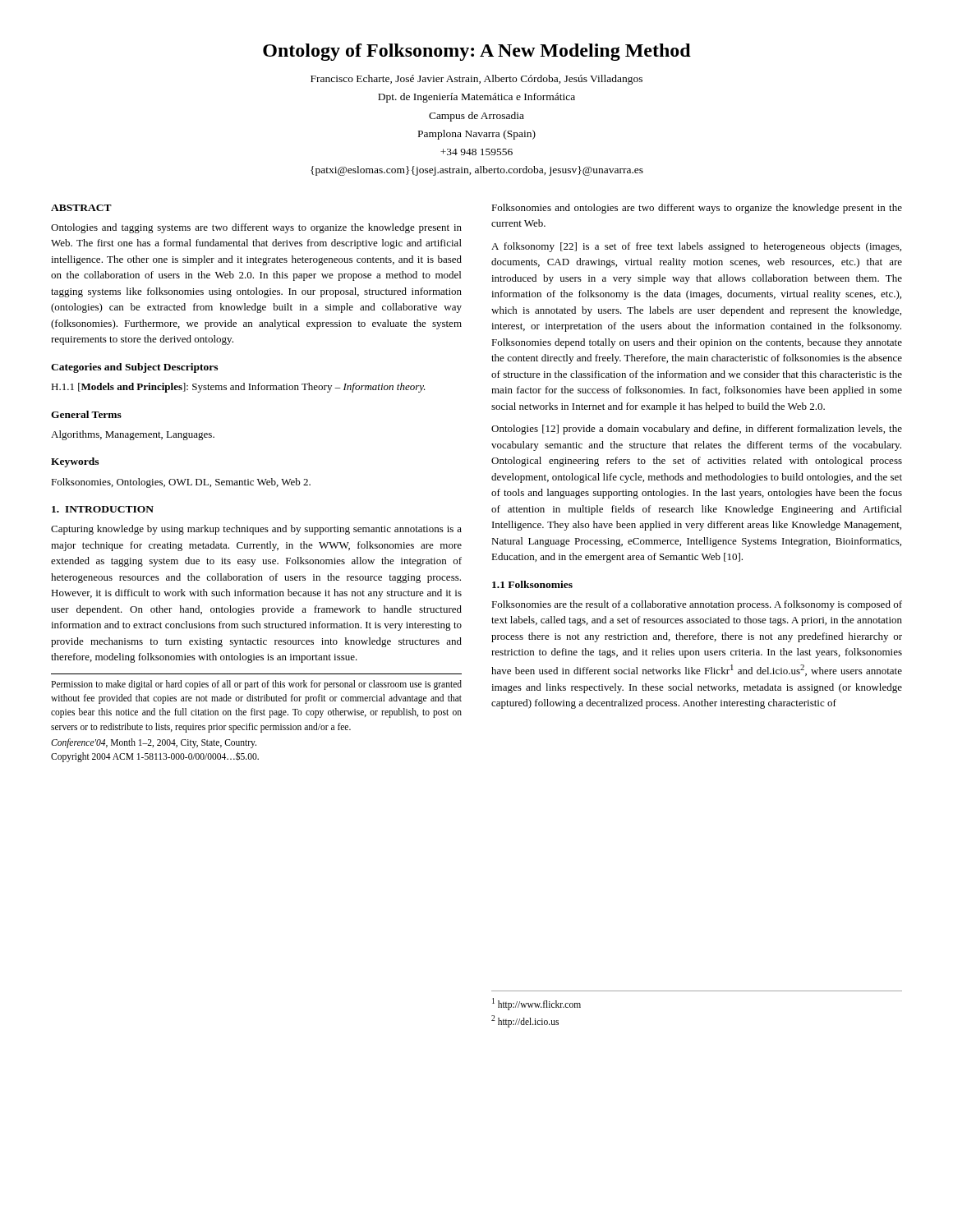This screenshot has width=953, height=1232.
Task: Select the text block with the text "Folksonomies and ontologies are two different ways to"
Action: pyautogui.click(x=697, y=382)
